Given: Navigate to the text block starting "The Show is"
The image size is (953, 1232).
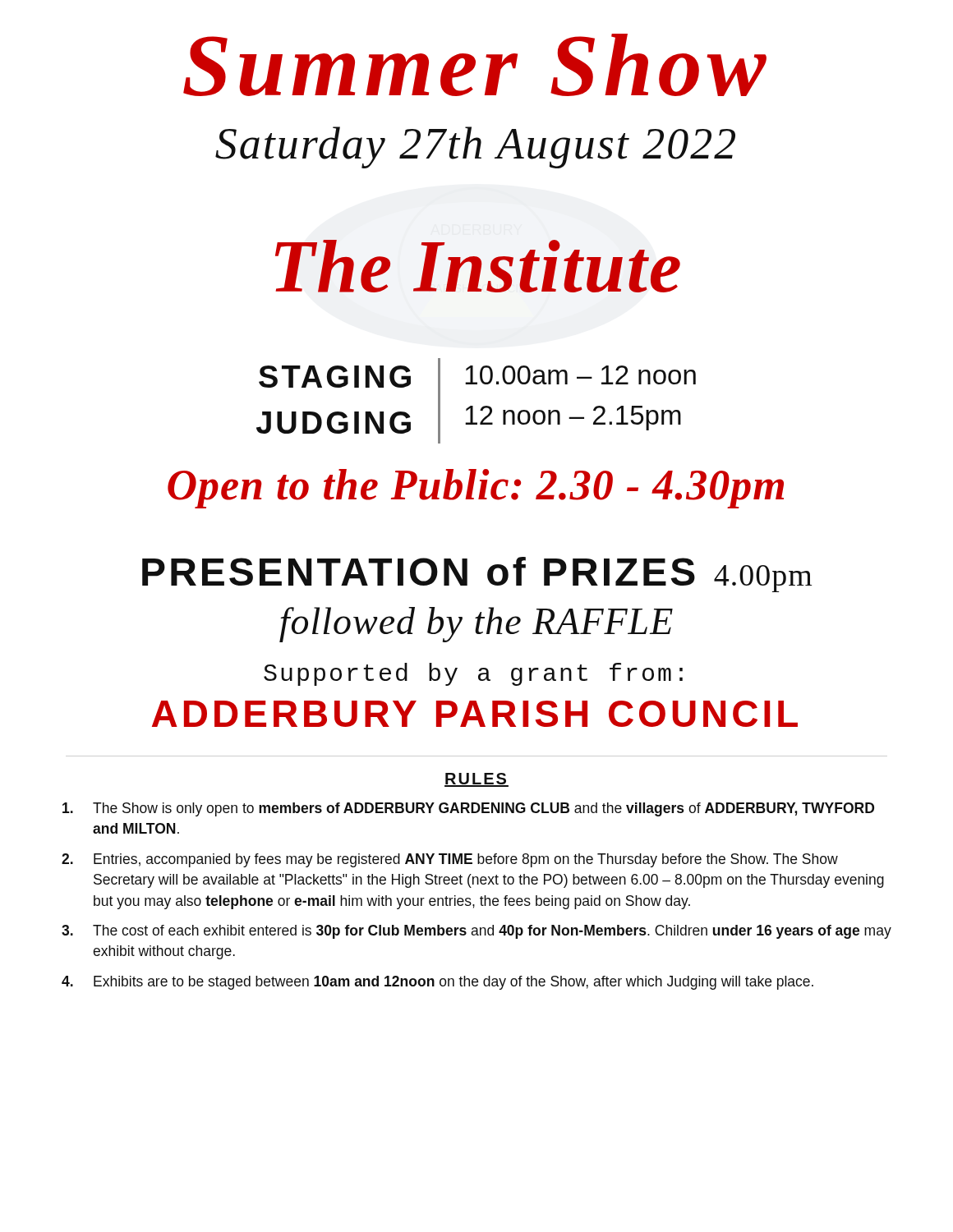Looking at the screenshot, I should pos(476,819).
